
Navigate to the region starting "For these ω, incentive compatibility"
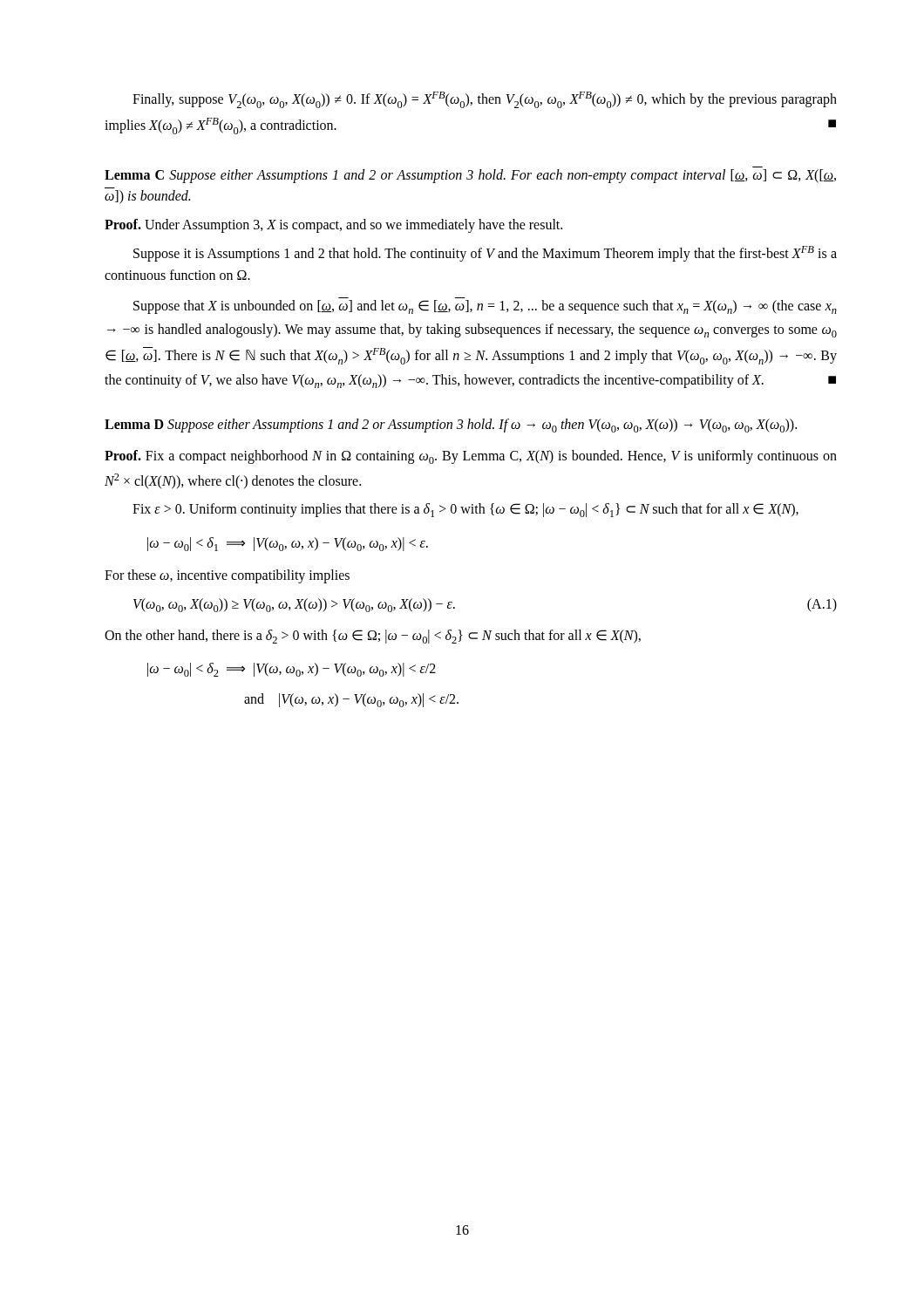pyautogui.click(x=227, y=576)
